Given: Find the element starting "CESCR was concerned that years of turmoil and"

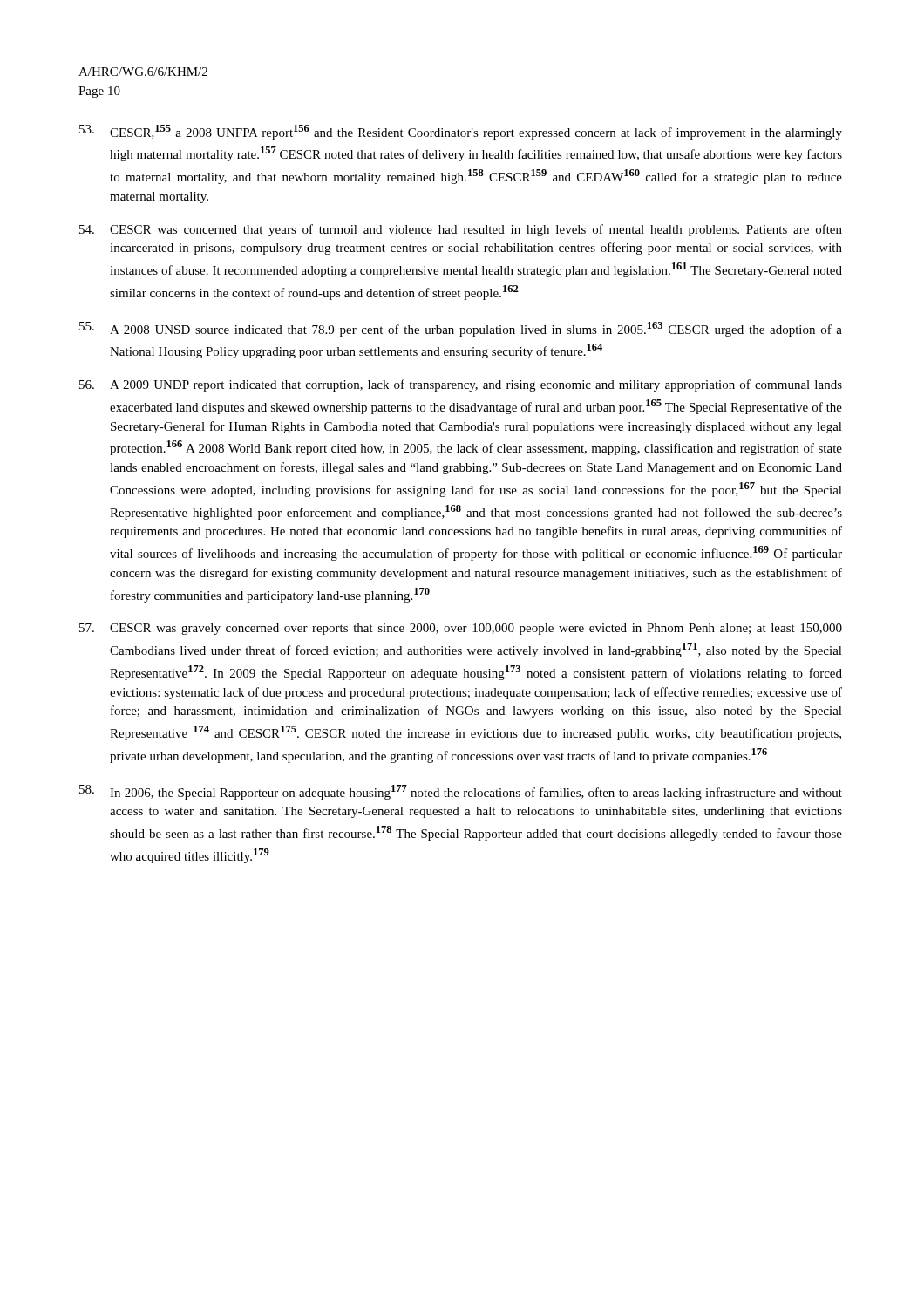Looking at the screenshot, I should tap(460, 262).
